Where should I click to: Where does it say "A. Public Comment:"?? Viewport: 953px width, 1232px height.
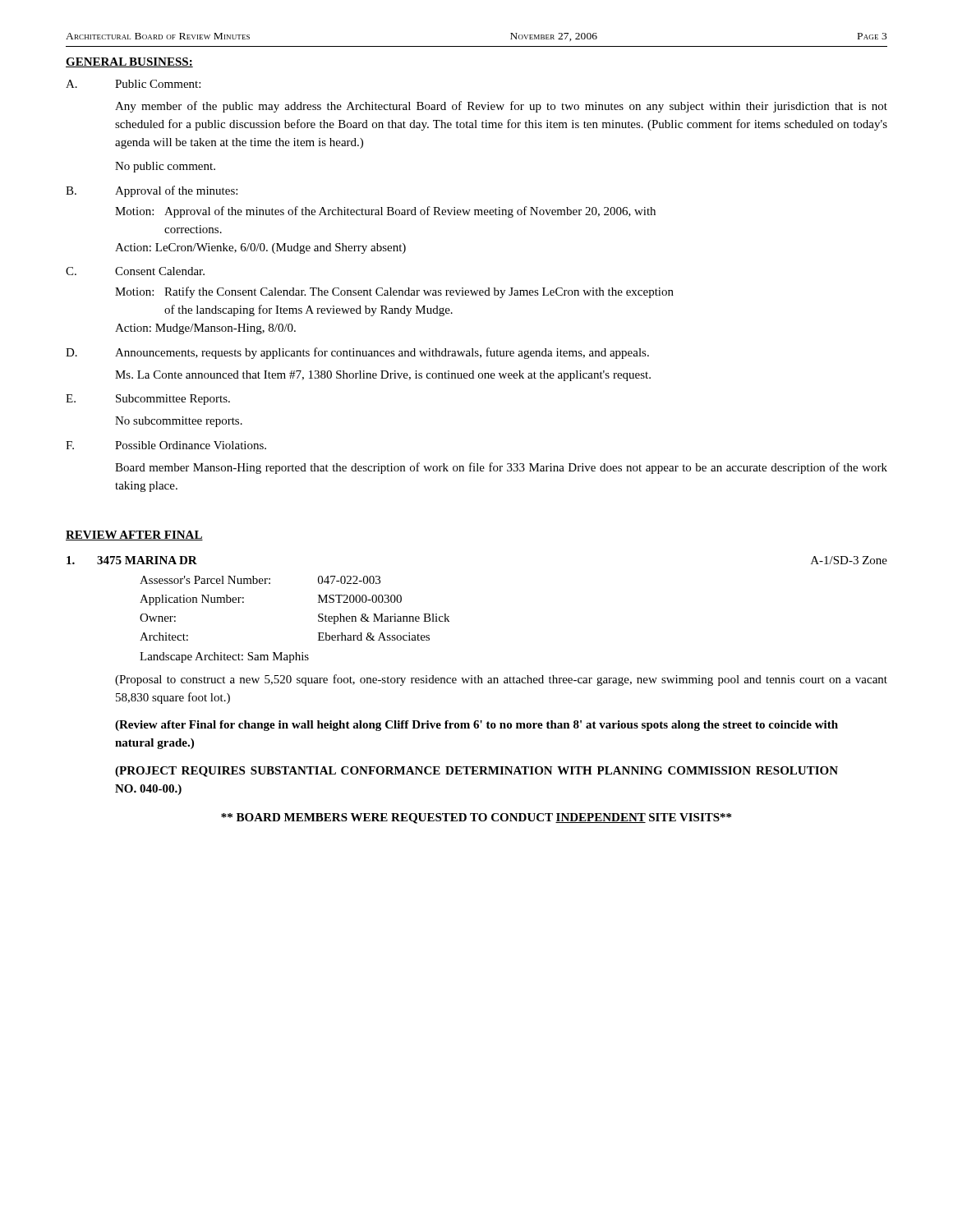pos(133,84)
